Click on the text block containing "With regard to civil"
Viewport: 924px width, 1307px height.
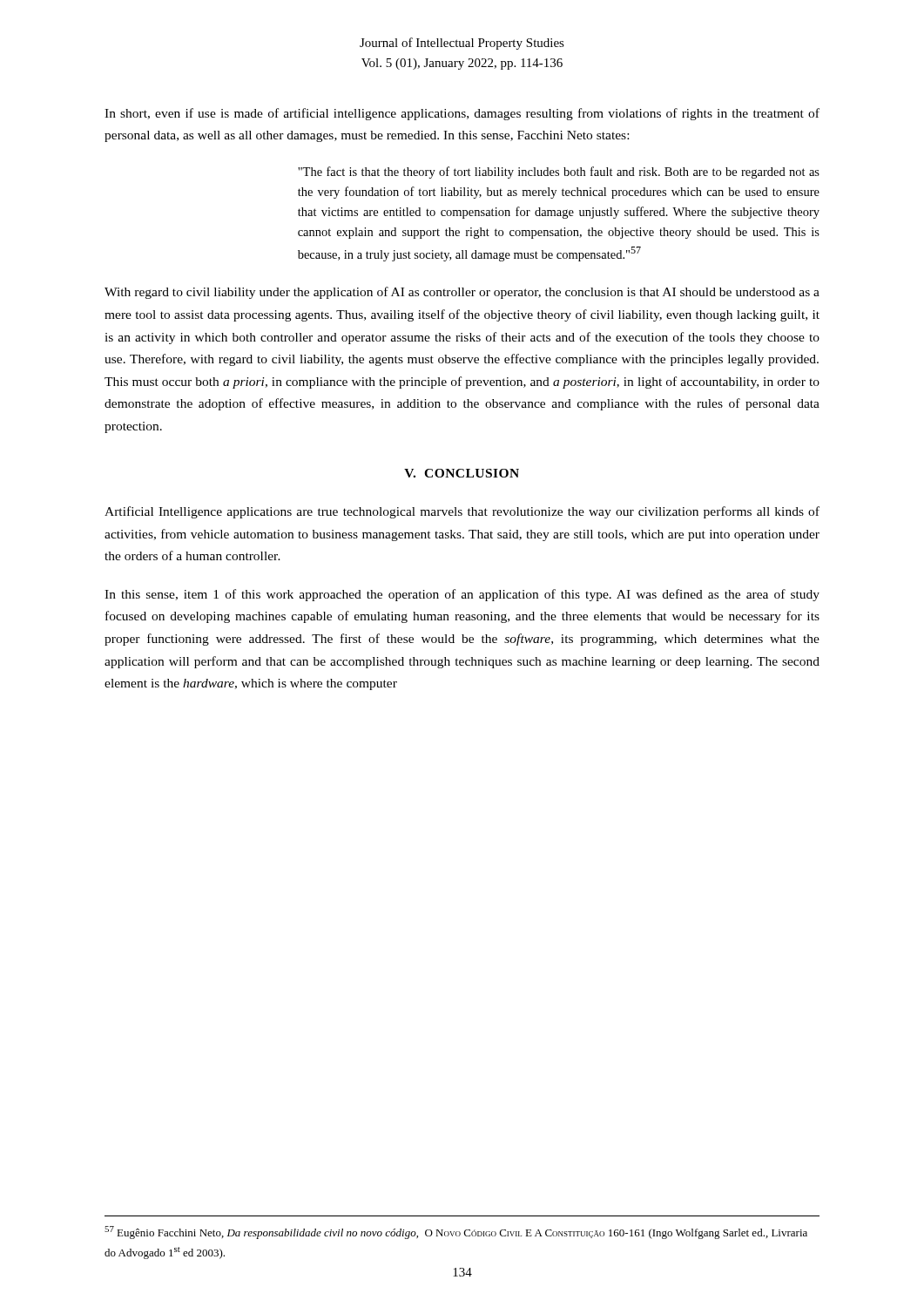point(462,359)
